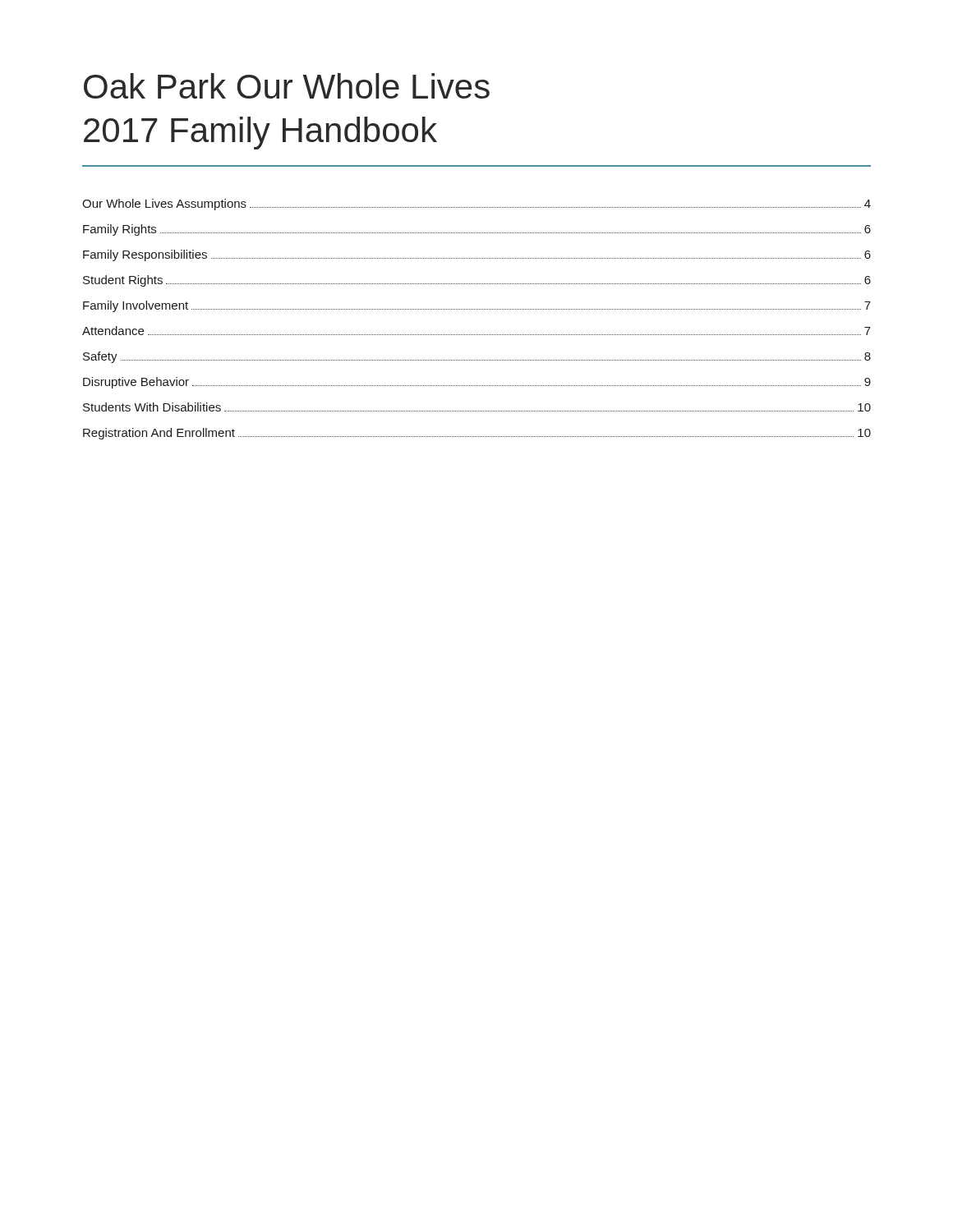
Task: Find "Family Rights 6" on this page
Action: pos(476,229)
